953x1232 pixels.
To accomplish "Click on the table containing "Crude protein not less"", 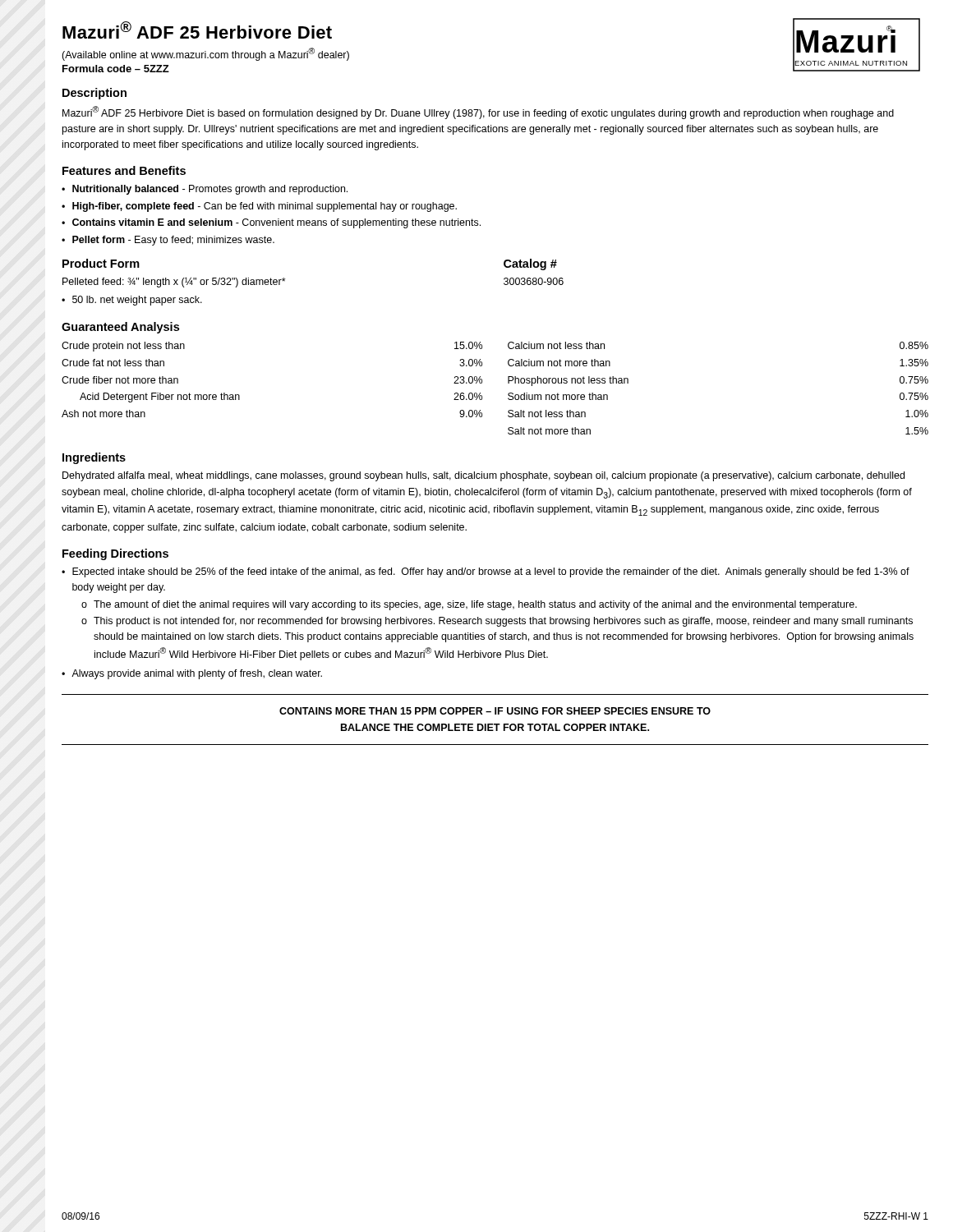I will (495, 389).
